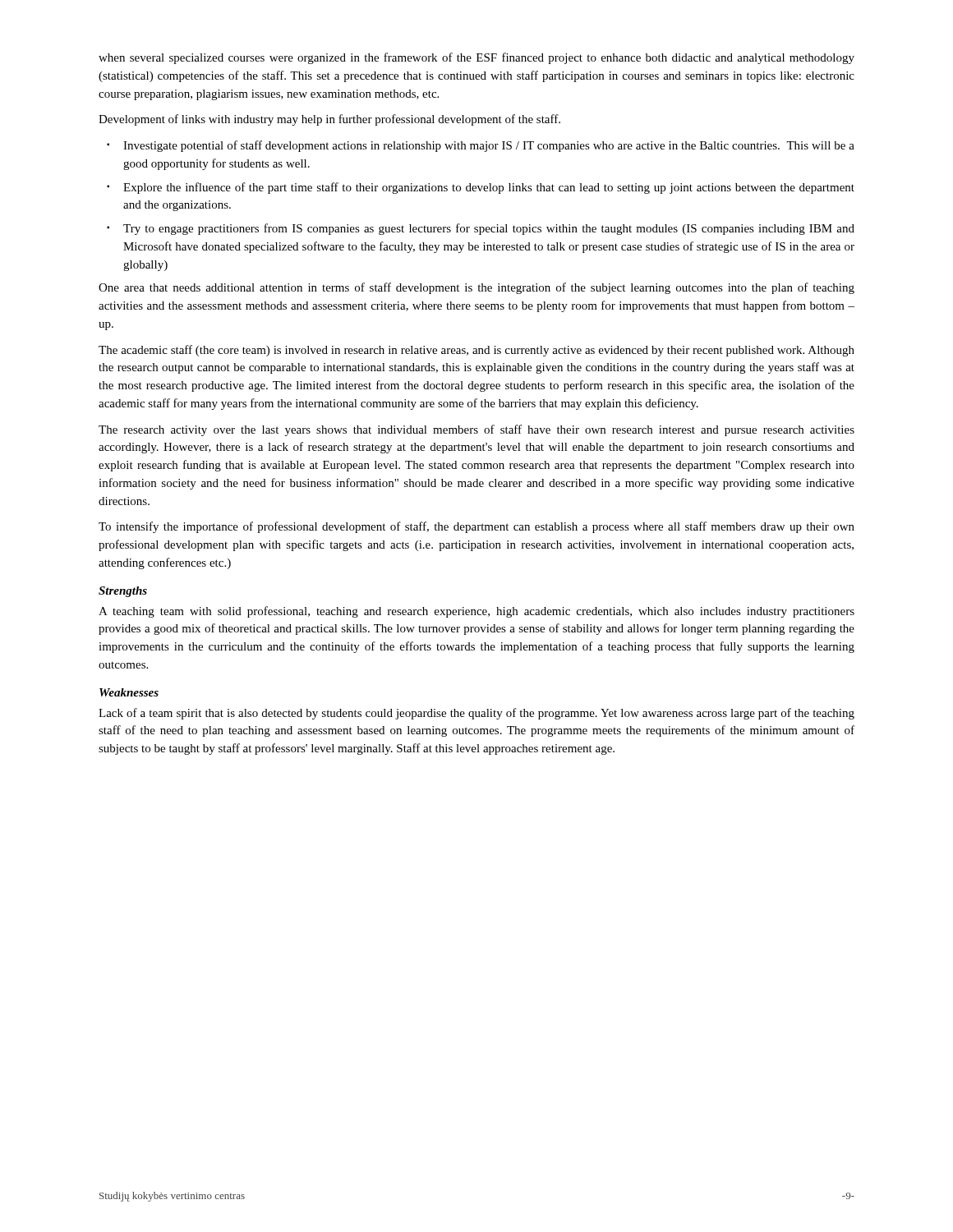The image size is (953, 1232).
Task: Click on the block starting "A teaching team with solid professional, teaching and"
Action: [476, 637]
